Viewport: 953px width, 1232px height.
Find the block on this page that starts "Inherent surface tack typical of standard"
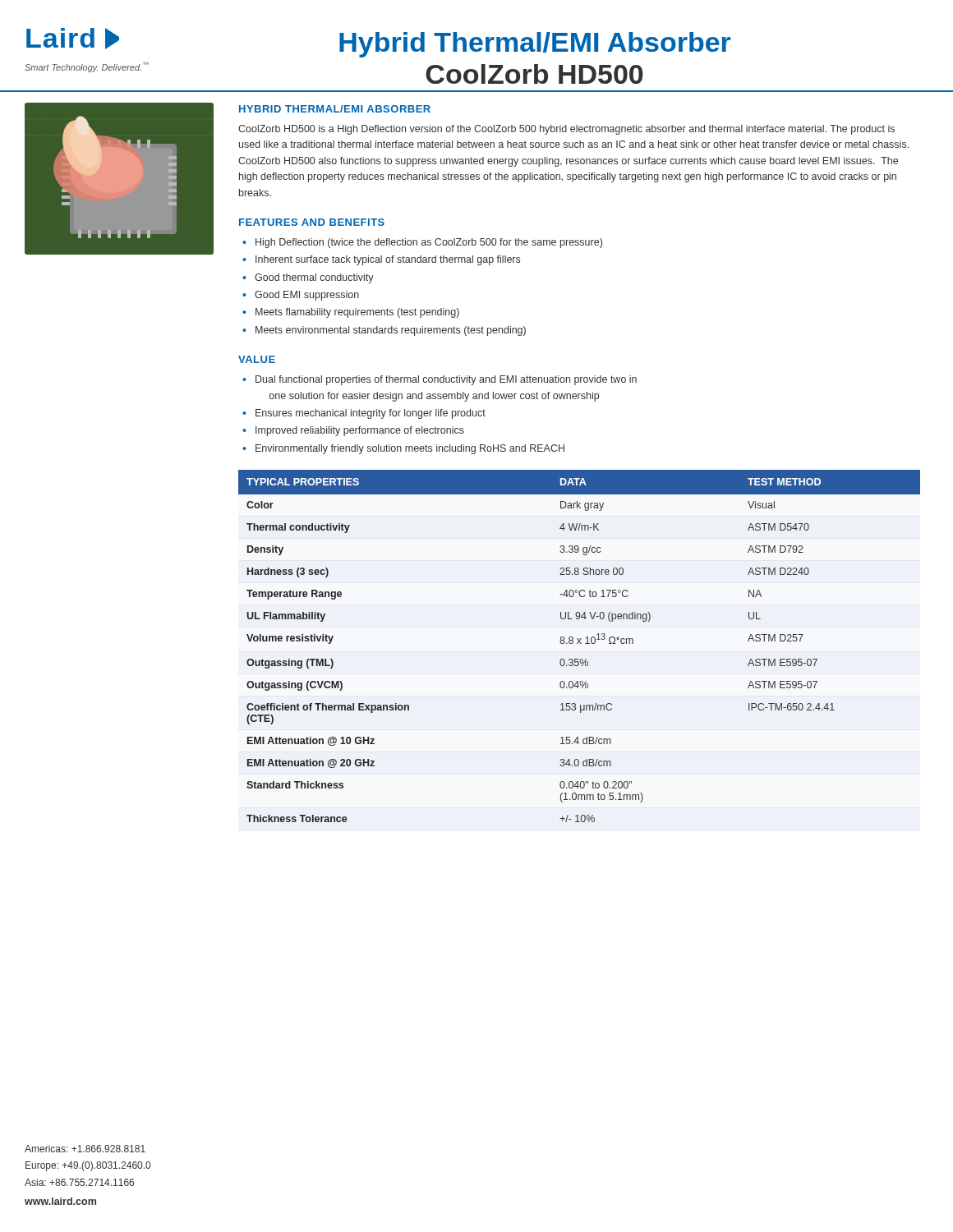click(x=388, y=260)
